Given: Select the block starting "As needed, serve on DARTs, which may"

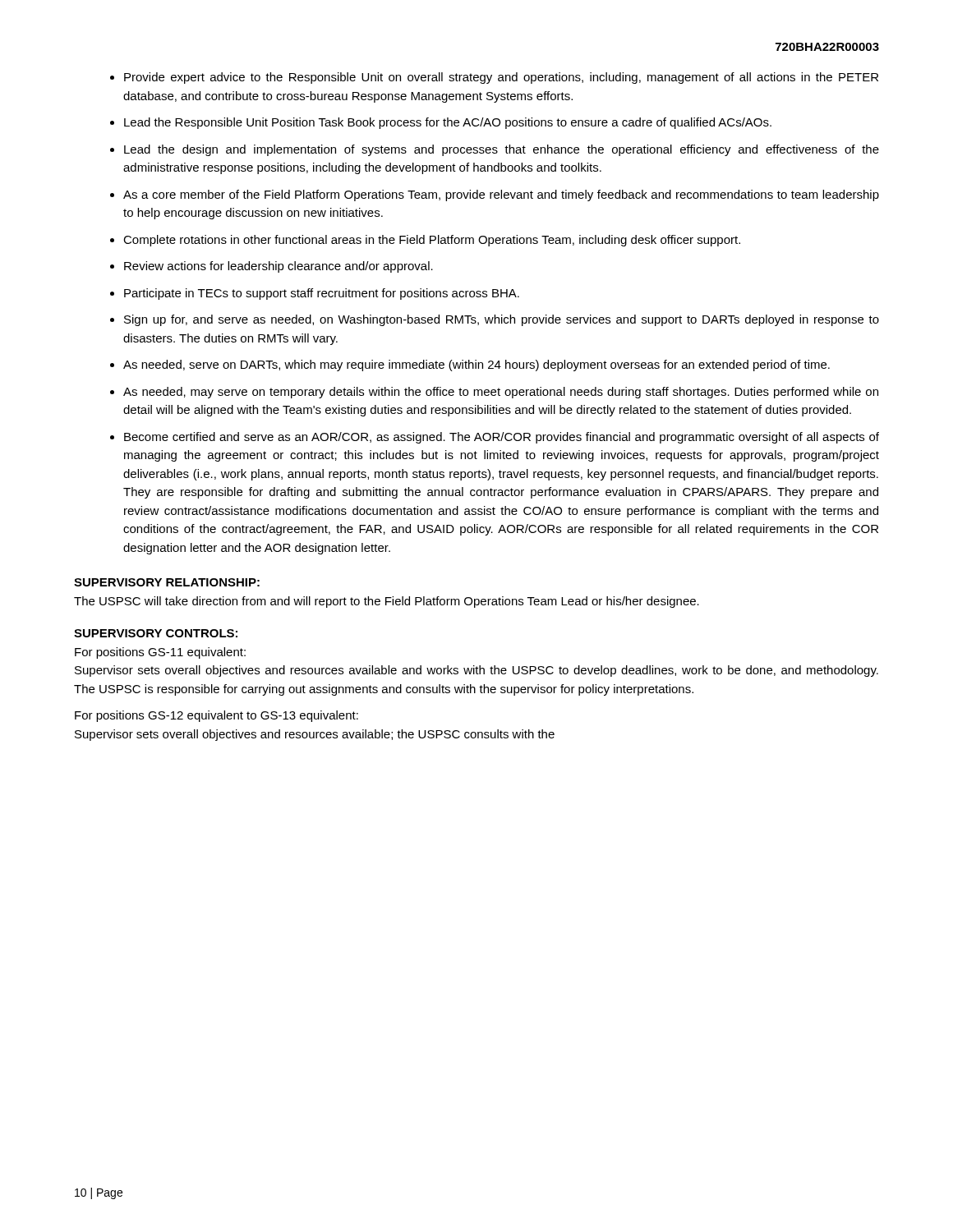Looking at the screenshot, I should [477, 364].
